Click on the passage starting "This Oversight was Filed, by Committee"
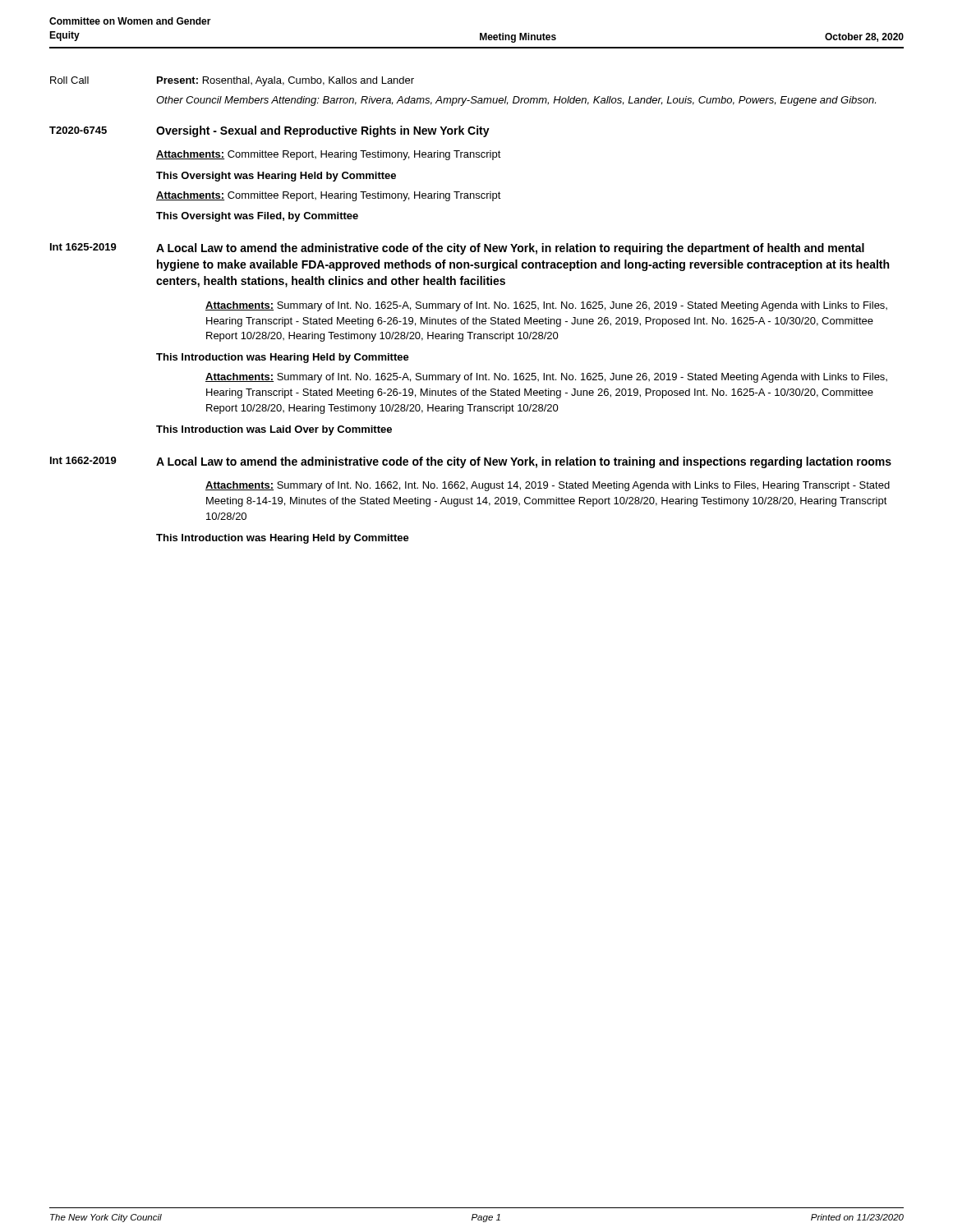The image size is (953, 1232). (x=257, y=215)
